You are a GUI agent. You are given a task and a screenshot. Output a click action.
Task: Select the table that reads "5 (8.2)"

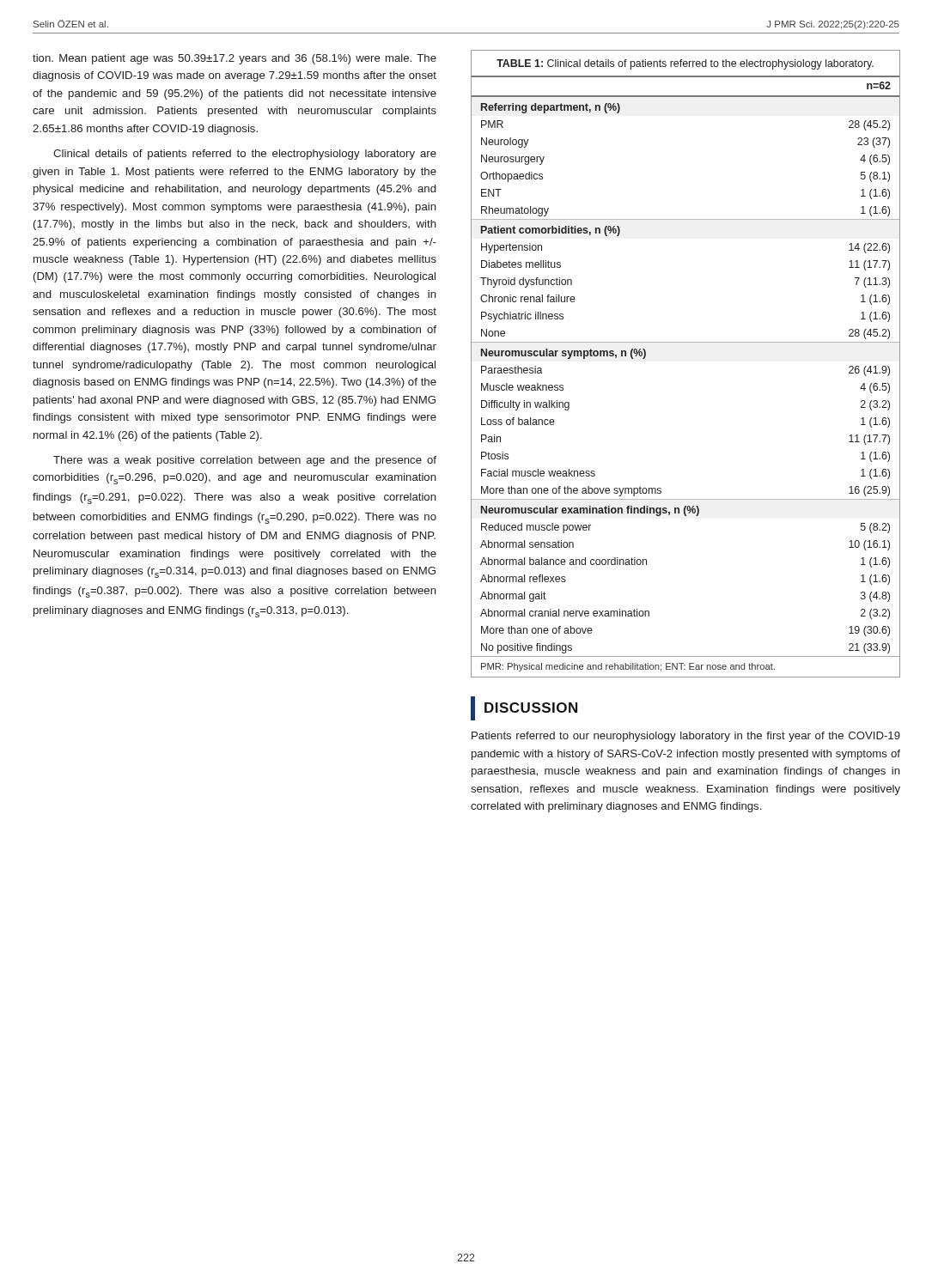pos(685,364)
